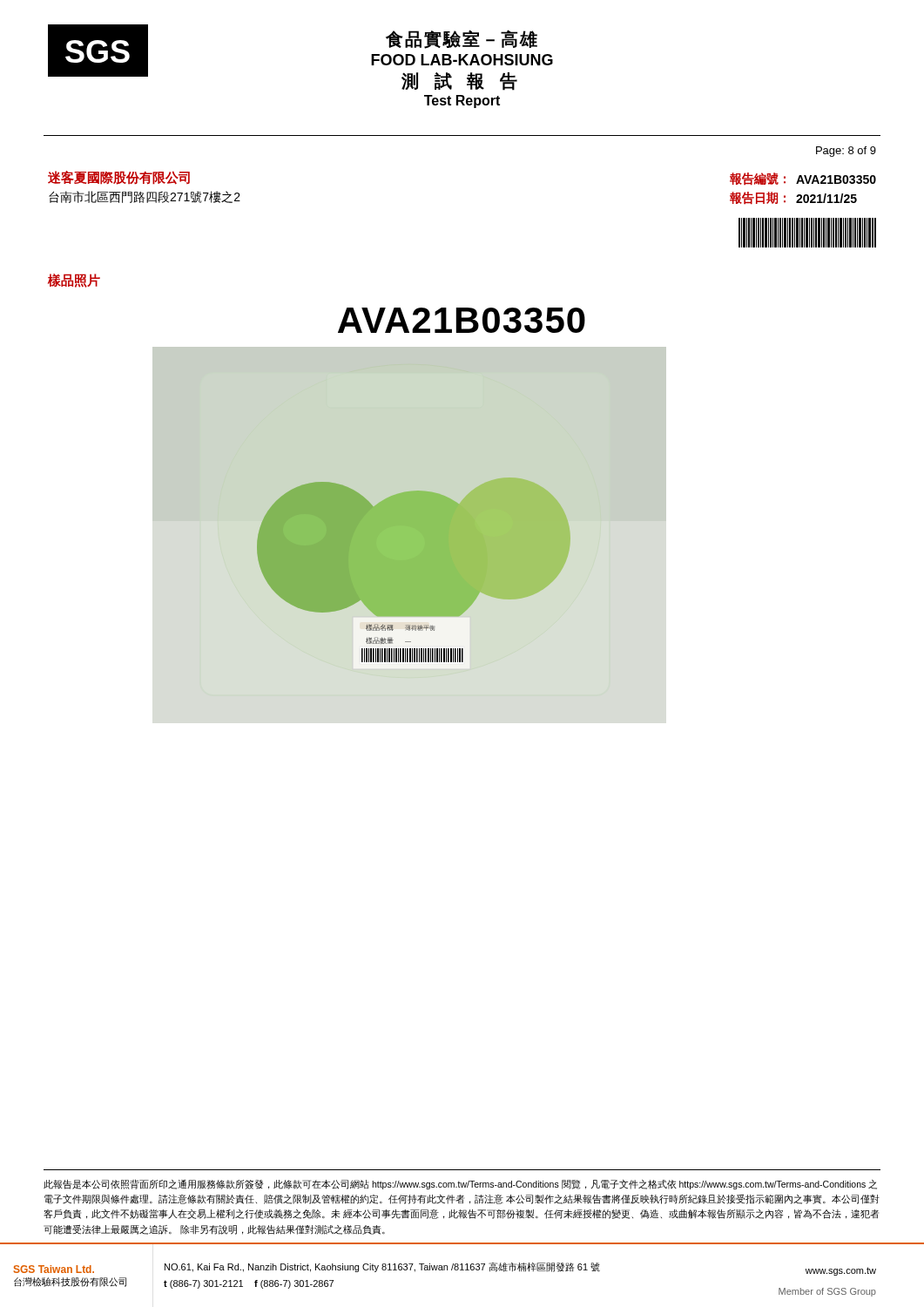Select the photo
924x1307 pixels.
(409, 535)
